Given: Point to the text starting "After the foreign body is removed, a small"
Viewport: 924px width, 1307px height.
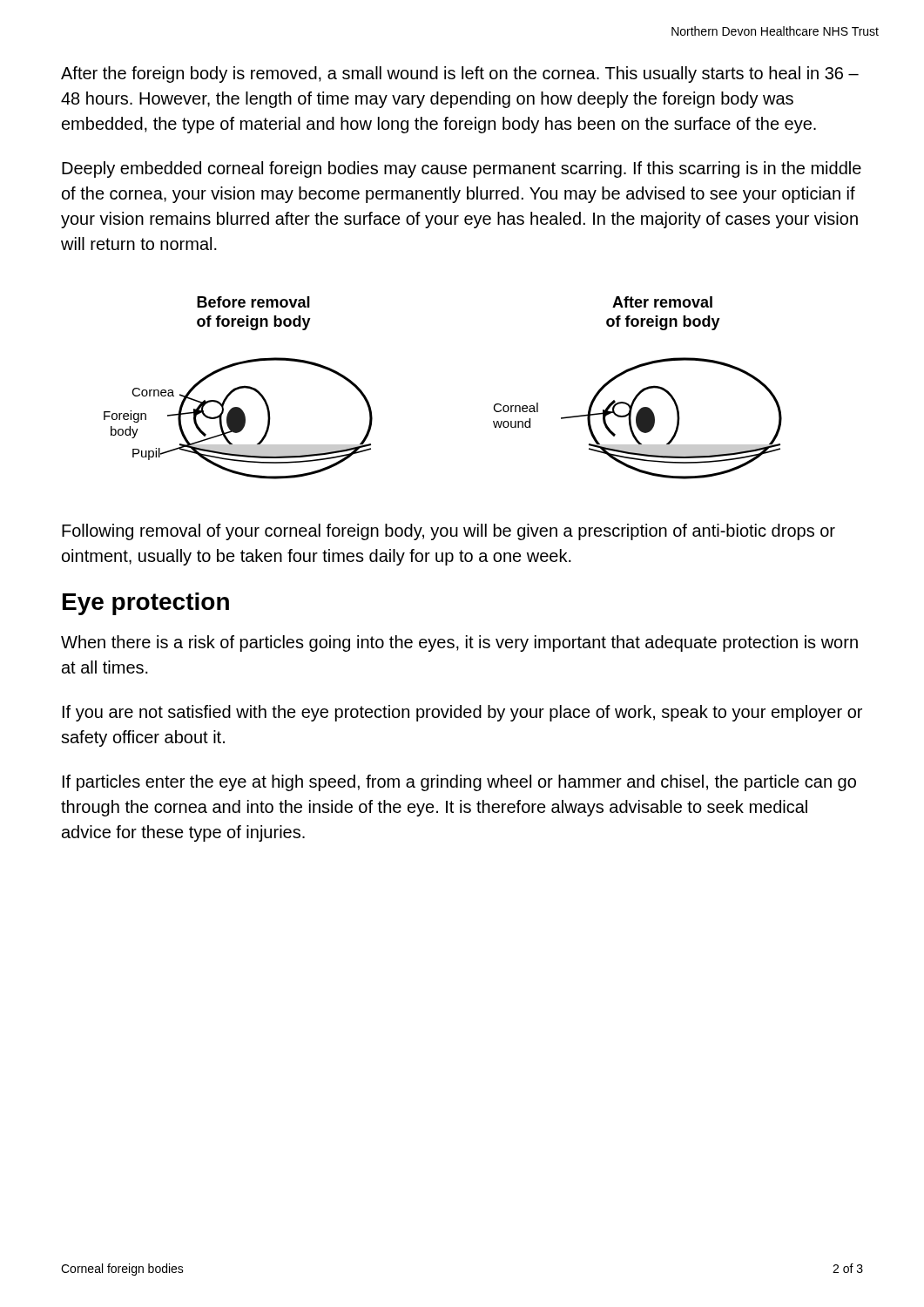Looking at the screenshot, I should pyautogui.click(x=460, y=98).
